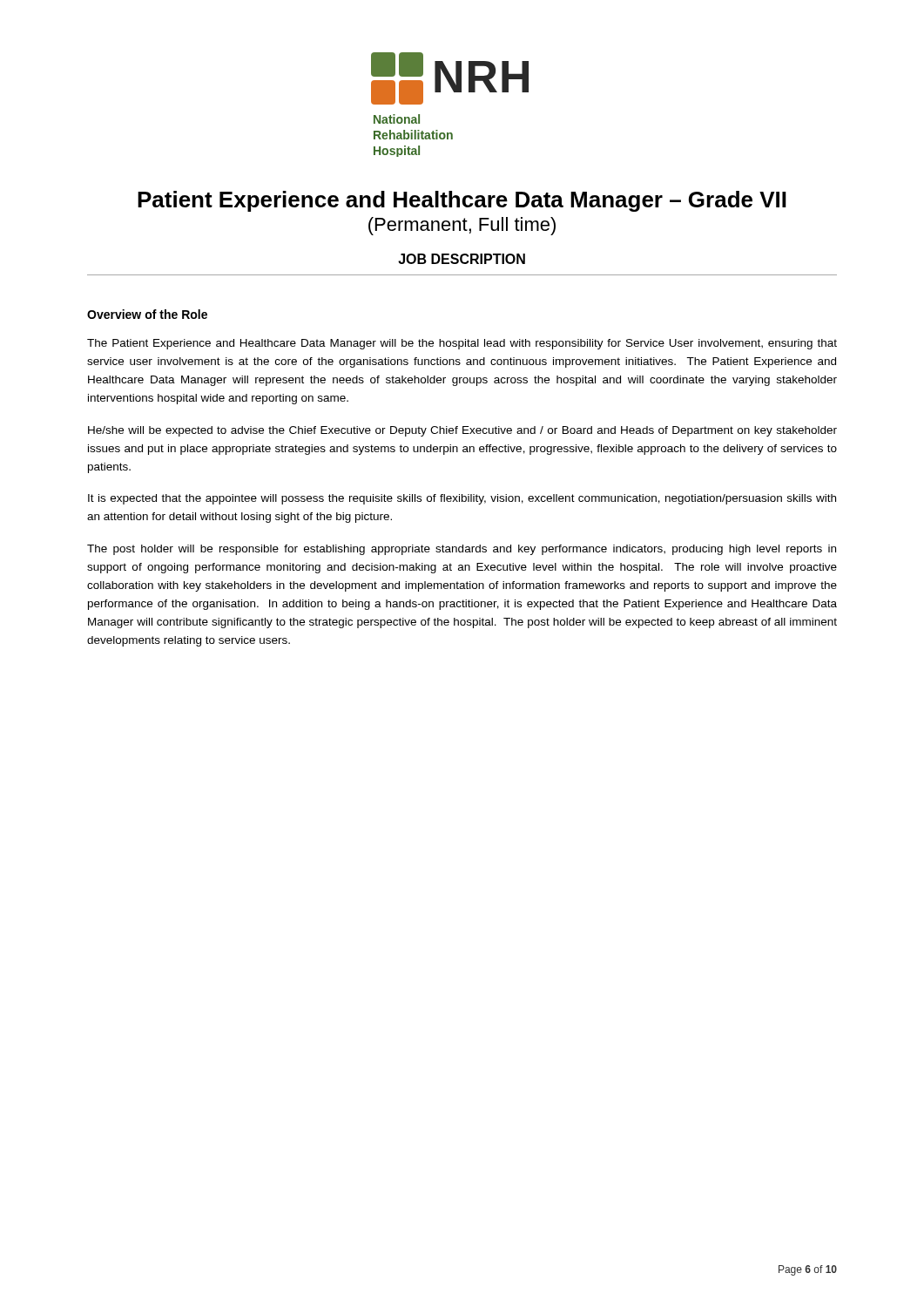Viewport: 924px width, 1307px height.
Task: Point to "JOB DESCRIPTION"
Action: click(x=462, y=259)
